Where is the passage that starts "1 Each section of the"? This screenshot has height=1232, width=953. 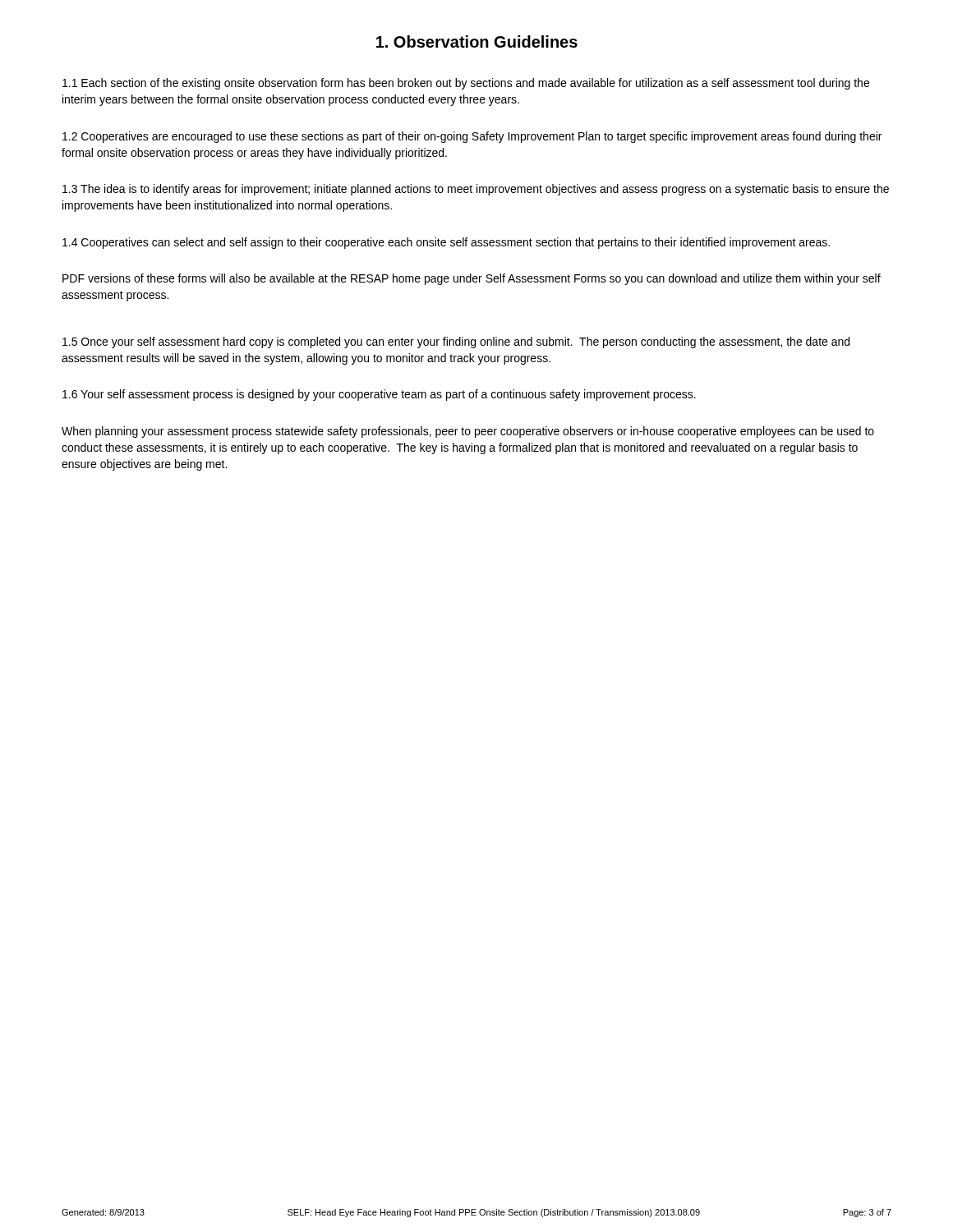[x=466, y=91]
